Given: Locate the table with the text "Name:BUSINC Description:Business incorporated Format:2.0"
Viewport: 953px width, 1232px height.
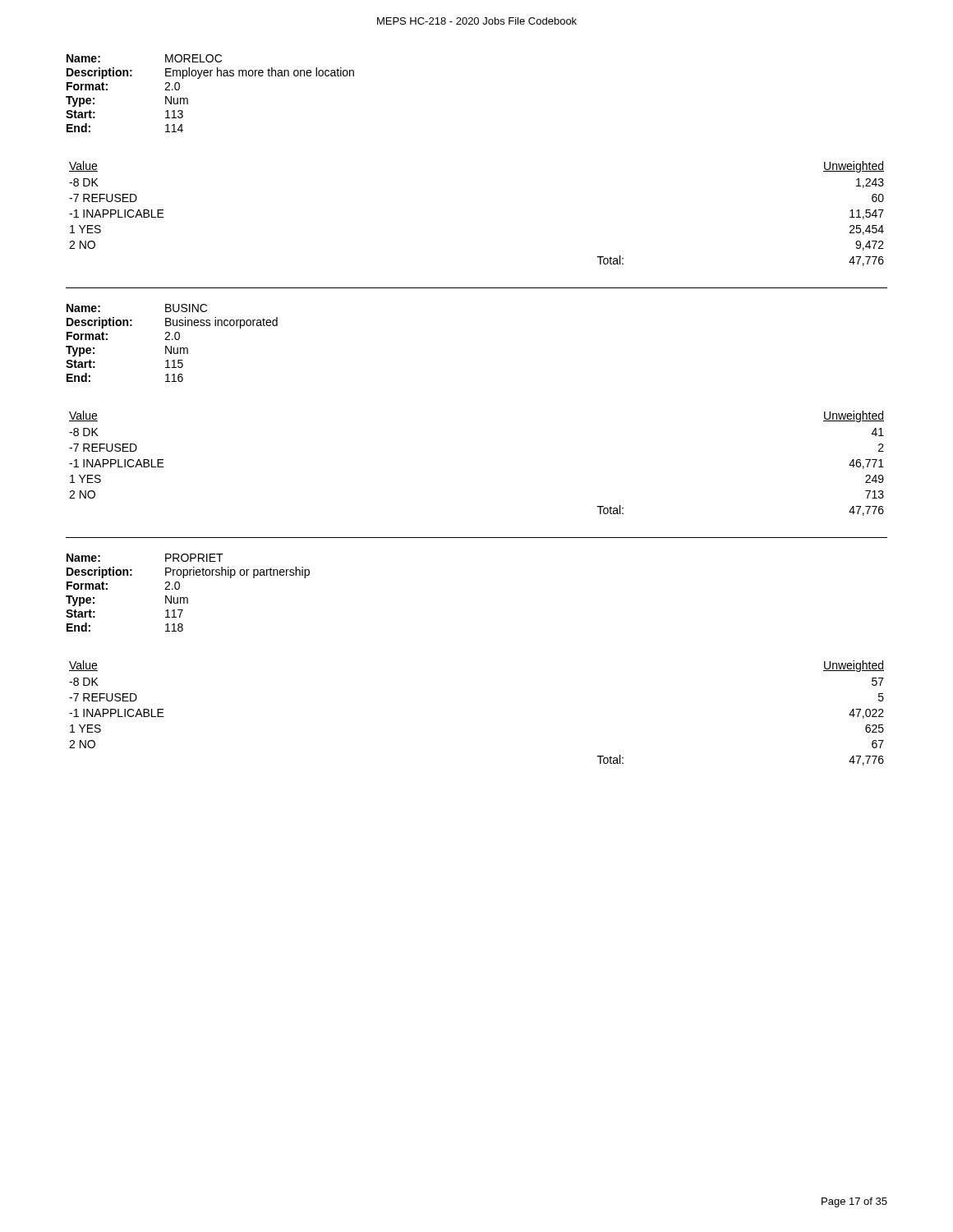Looking at the screenshot, I should (x=476, y=343).
